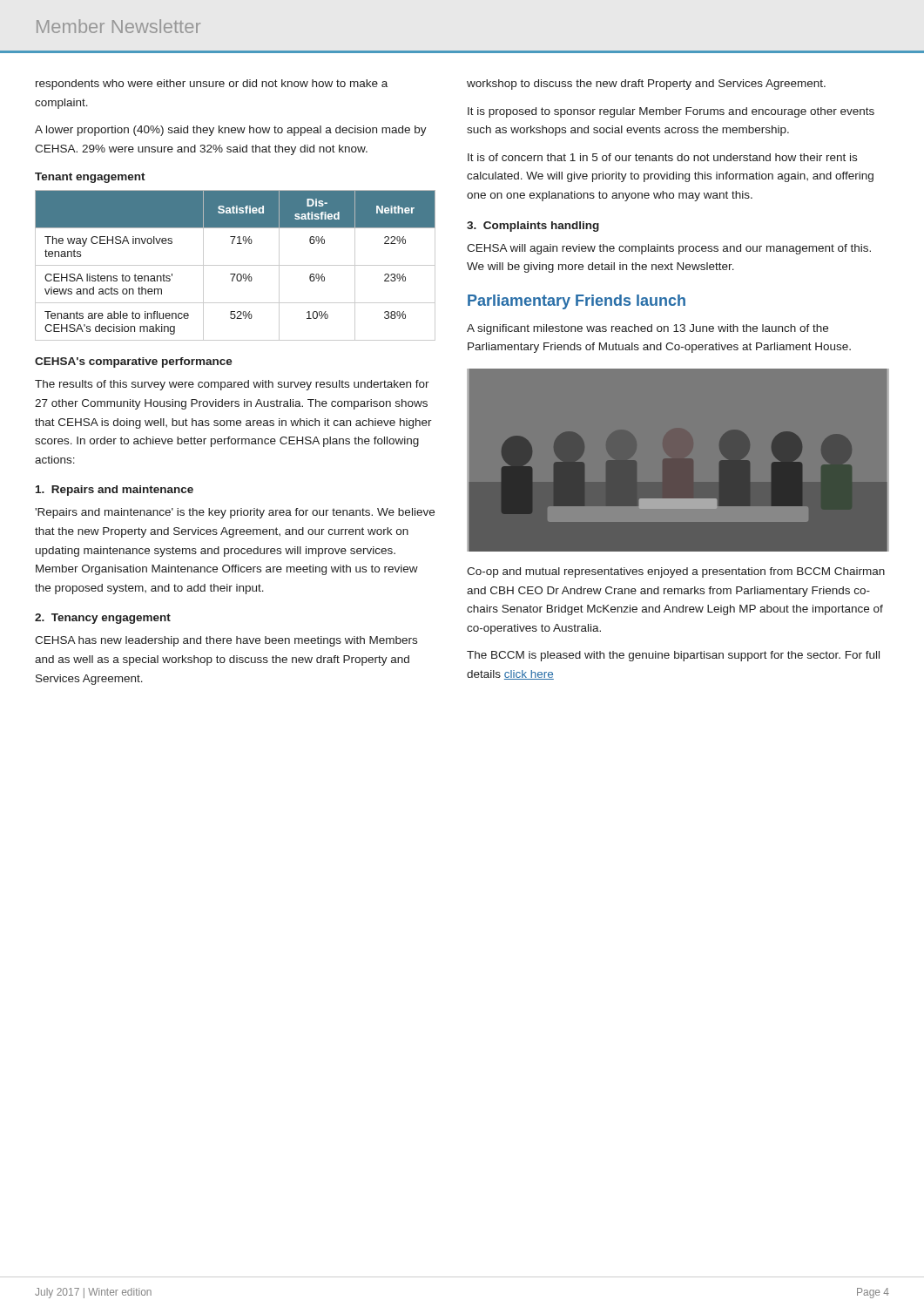The height and width of the screenshot is (1307, 924).
Task: Select the table that reads "Tenants are able to influence"
Action: (x=235, y=266)
